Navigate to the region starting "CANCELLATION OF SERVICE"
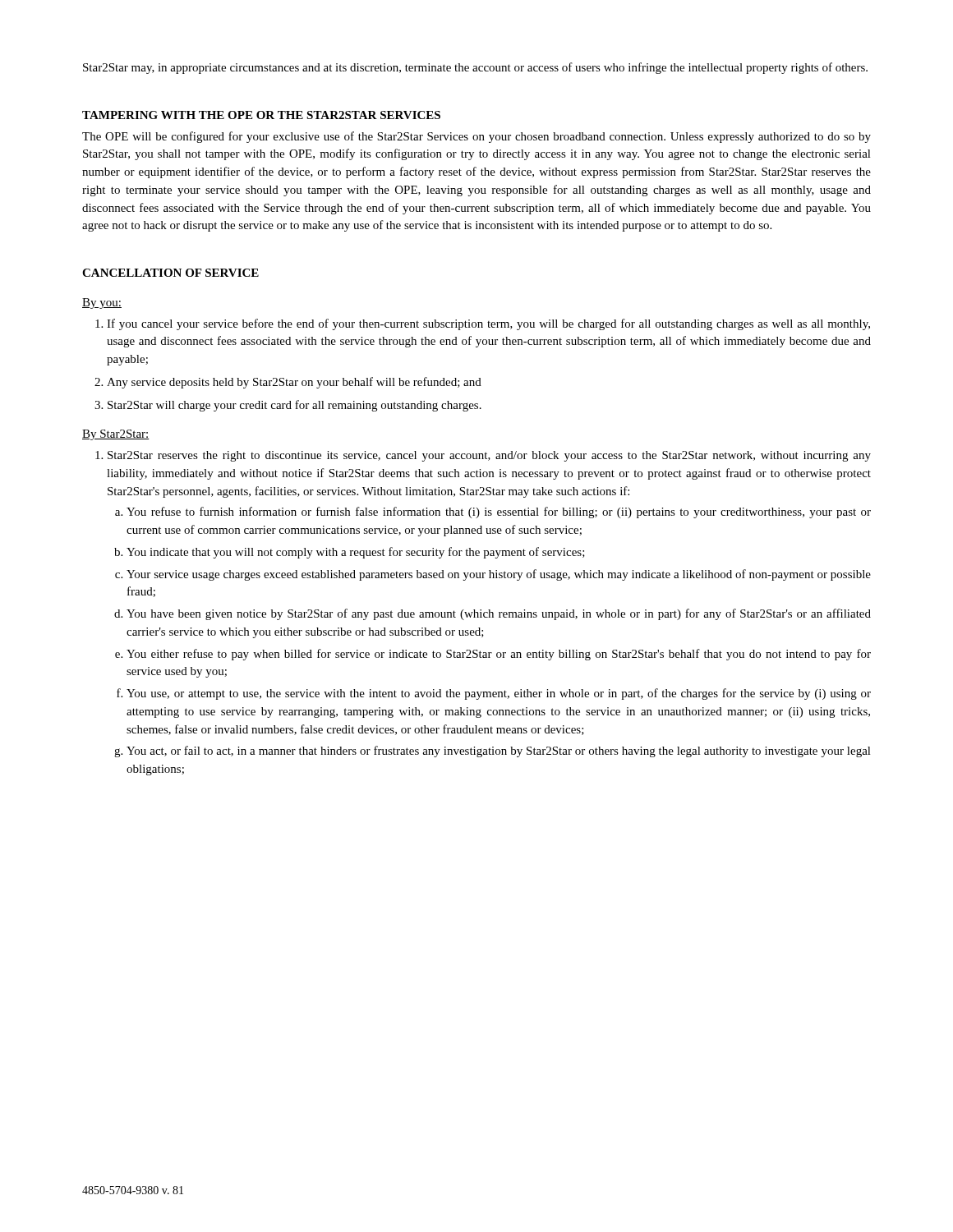The width and height of the screenshot is (953, 1232). pos(170,273)
